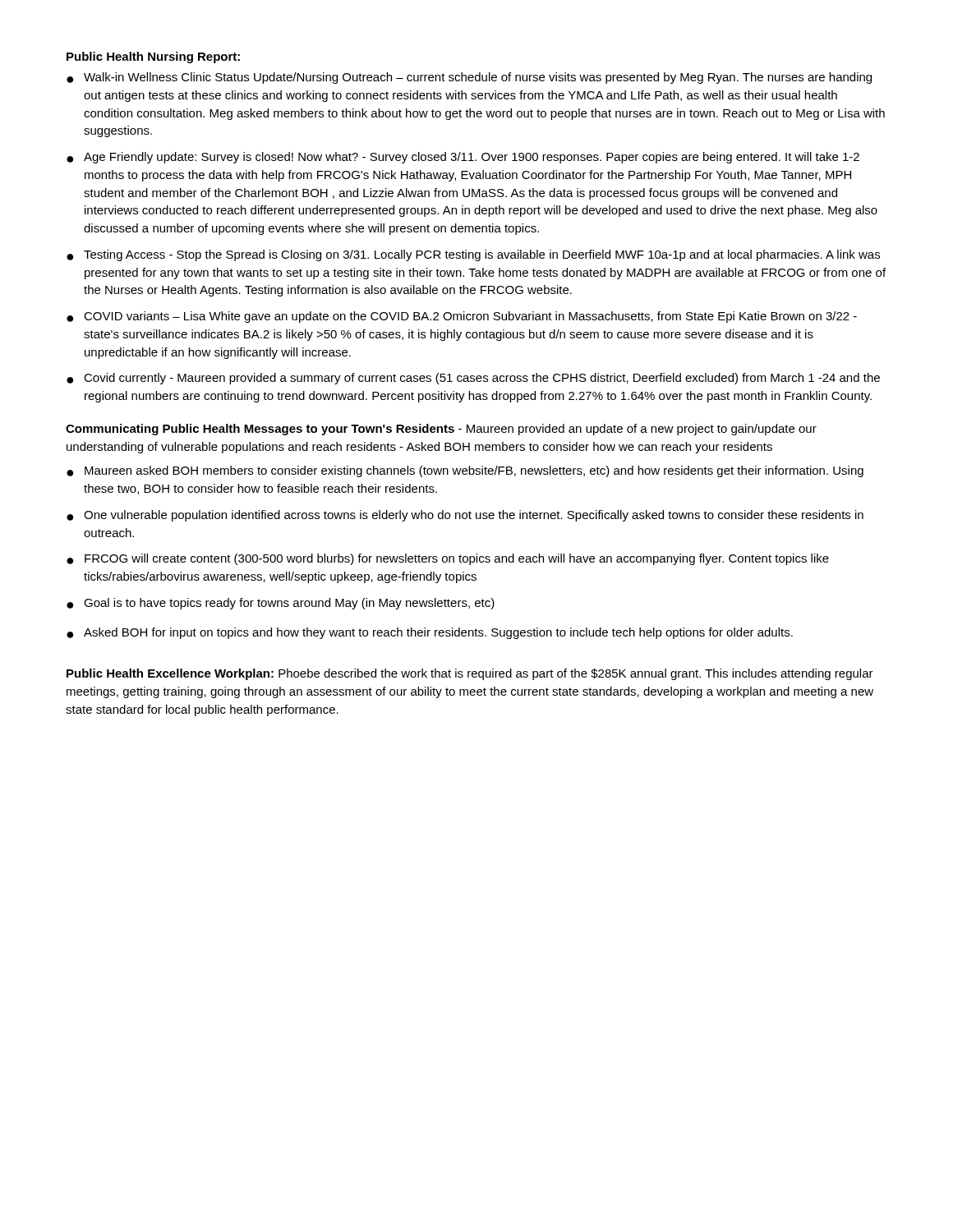Viewport: 953px width, 1232px height.
Task: Find the region starting "Phoebe described the work"
Action: tap(470, 691)
